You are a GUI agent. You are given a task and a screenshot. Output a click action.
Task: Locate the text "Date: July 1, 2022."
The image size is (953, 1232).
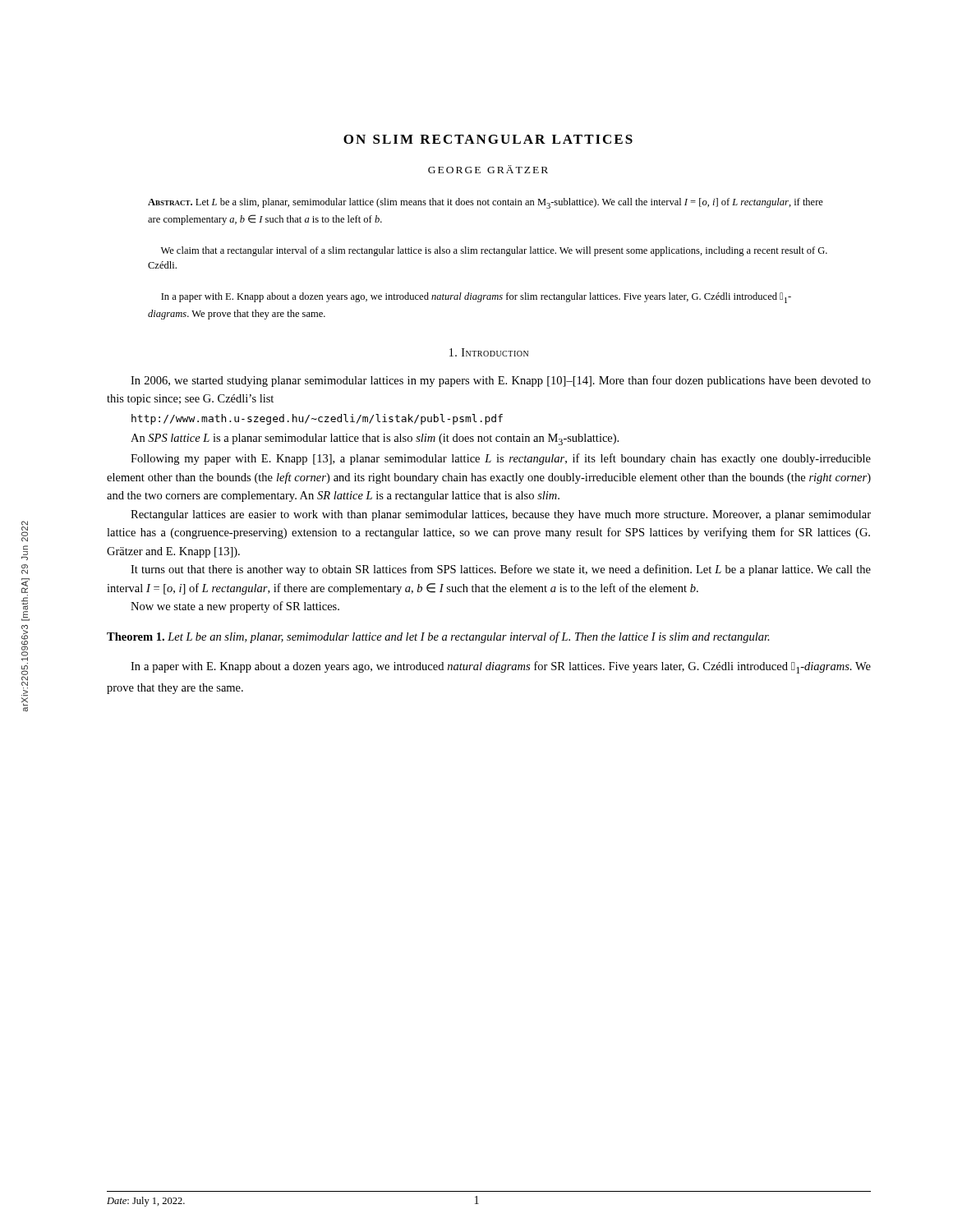click(x=146, y=1201)
